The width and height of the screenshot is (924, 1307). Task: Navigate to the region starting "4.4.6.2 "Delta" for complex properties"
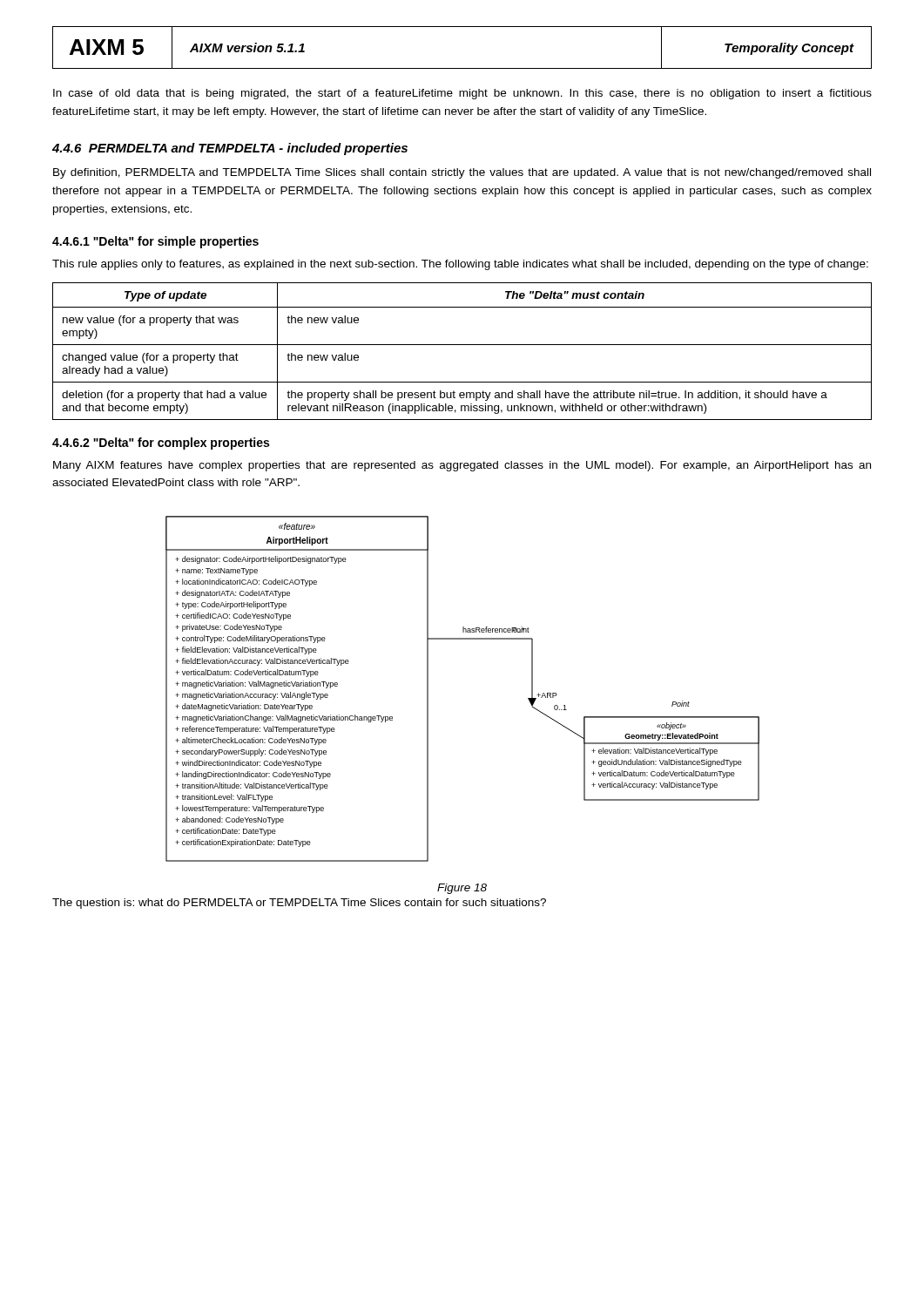(161, 442)
